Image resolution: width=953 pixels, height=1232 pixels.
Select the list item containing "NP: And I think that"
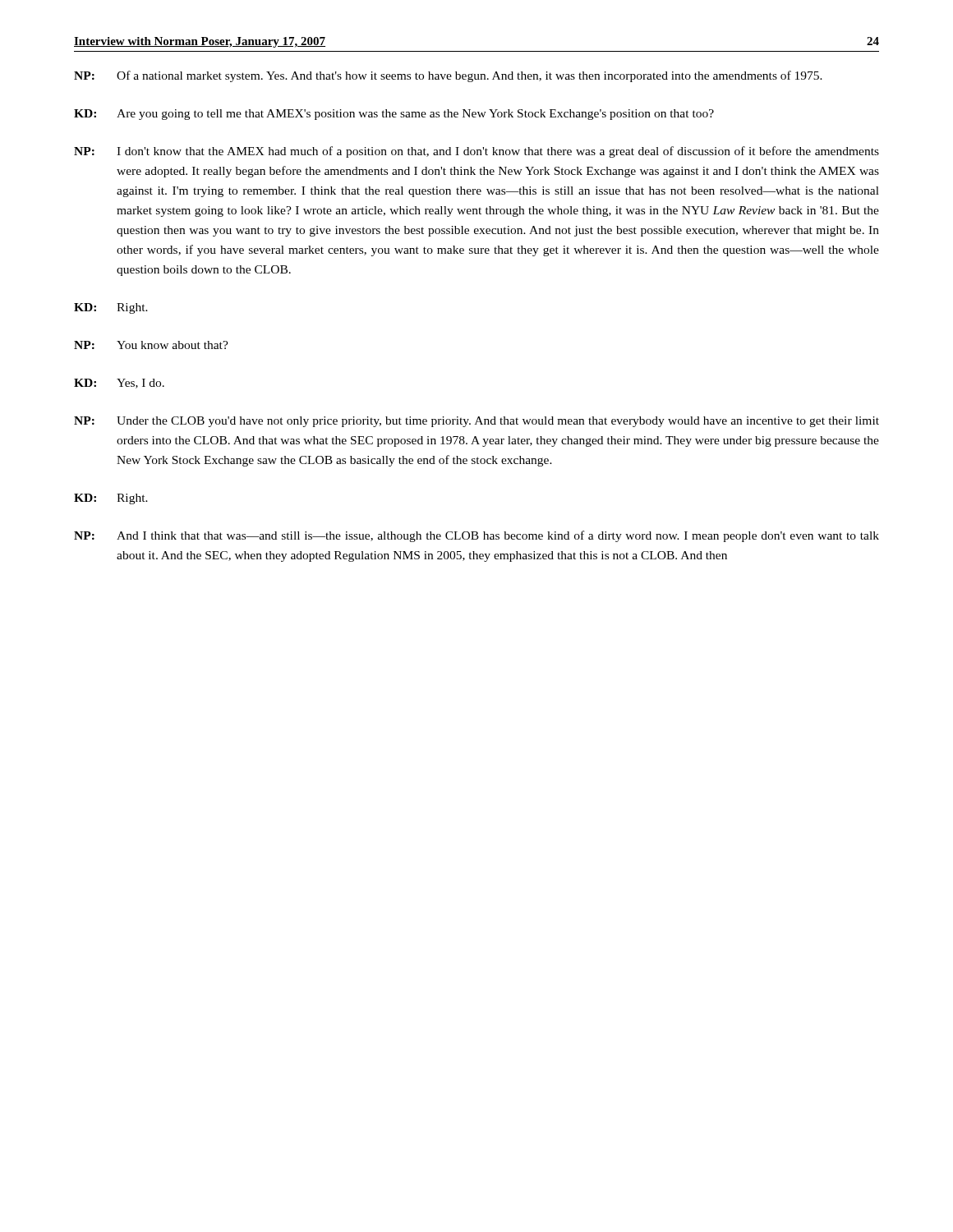[x=476, y=546]
